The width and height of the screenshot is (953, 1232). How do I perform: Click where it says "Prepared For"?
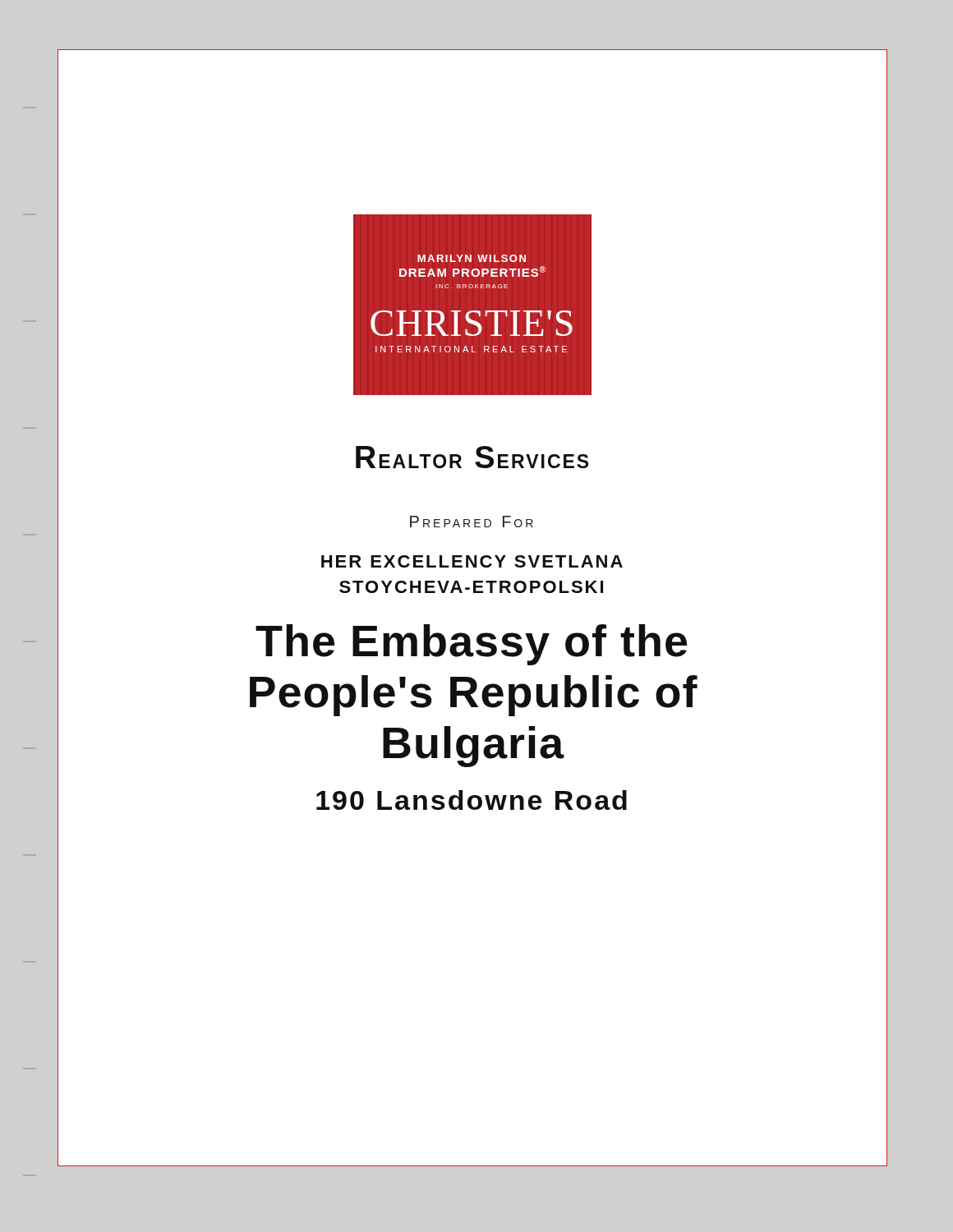point(472,522)
